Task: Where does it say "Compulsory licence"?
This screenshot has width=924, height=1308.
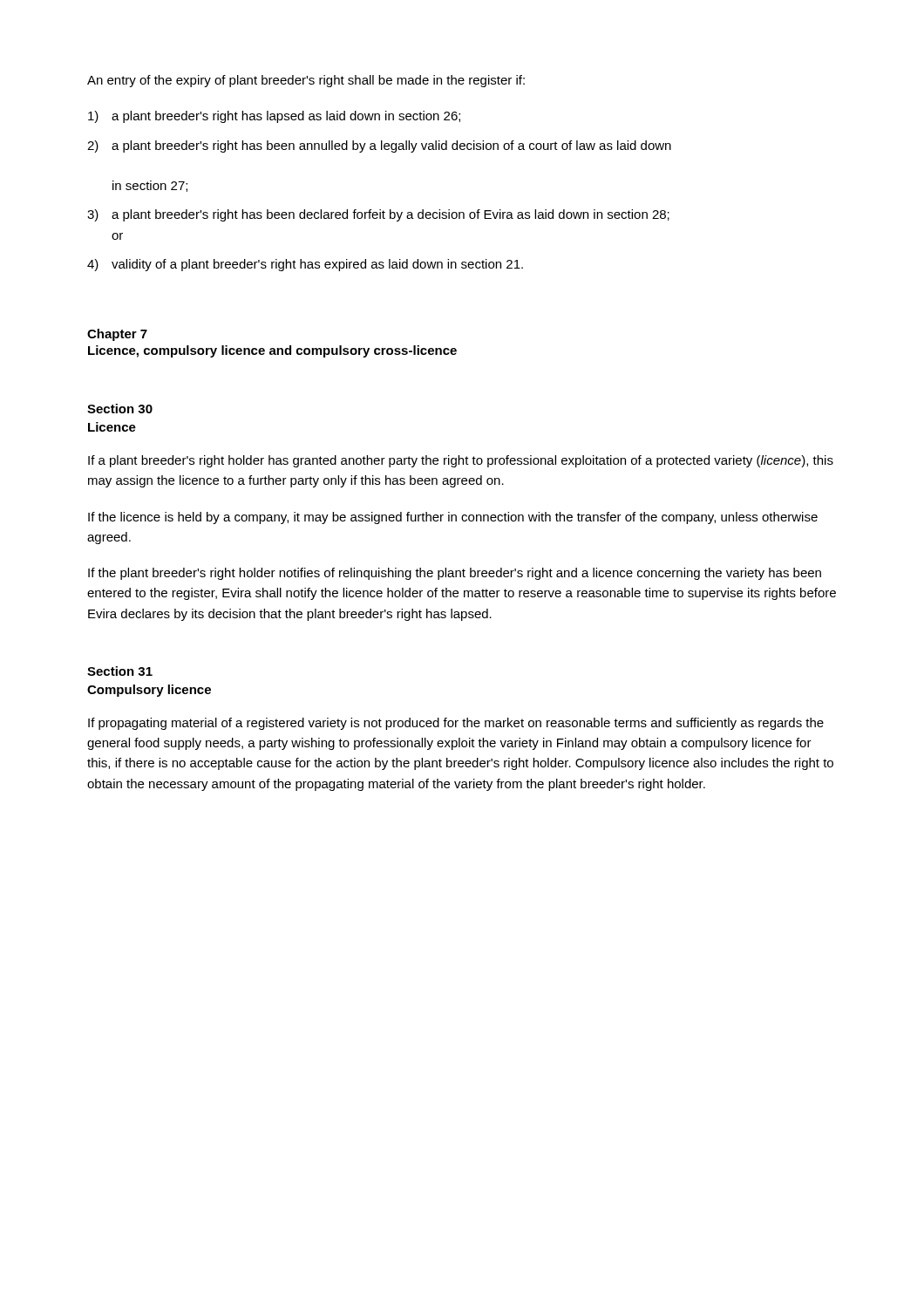Action: coord(149,691)
